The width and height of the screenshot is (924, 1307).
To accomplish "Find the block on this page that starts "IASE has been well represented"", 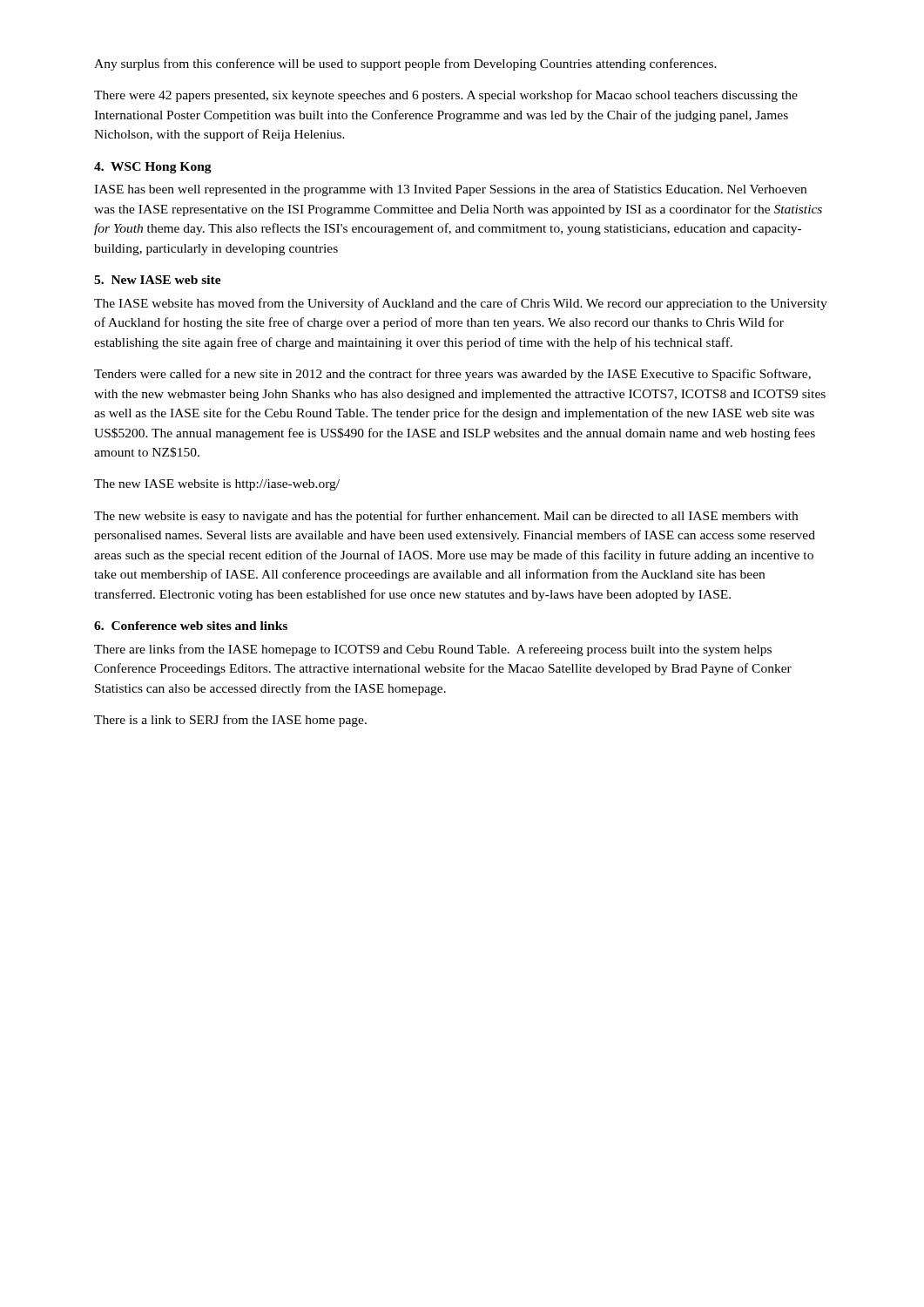I will click(x=462, y=219).
